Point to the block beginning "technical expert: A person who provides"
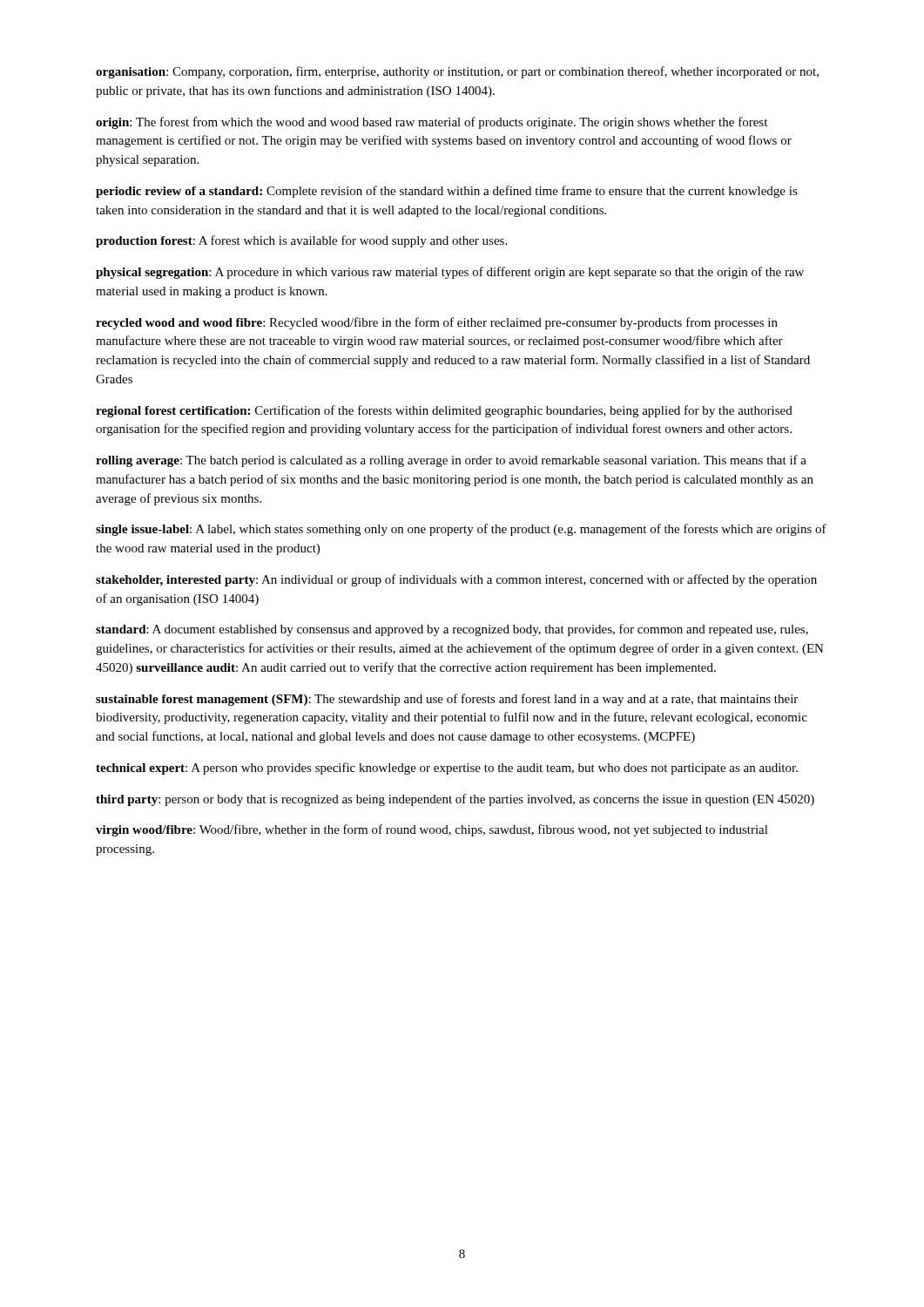 (447, 767)
